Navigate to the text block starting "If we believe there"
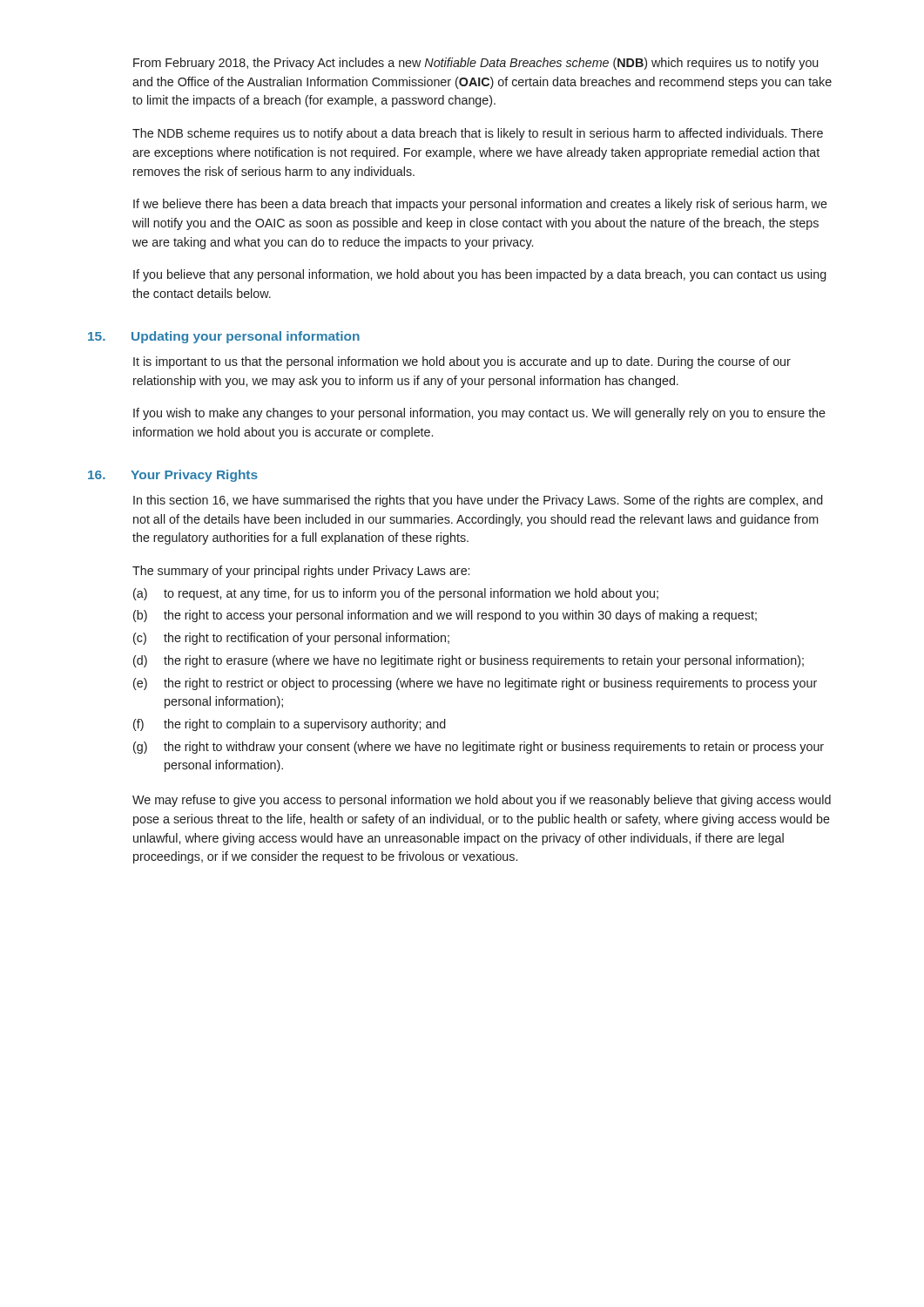924x1307 pixels. click(x=480, y=223)
